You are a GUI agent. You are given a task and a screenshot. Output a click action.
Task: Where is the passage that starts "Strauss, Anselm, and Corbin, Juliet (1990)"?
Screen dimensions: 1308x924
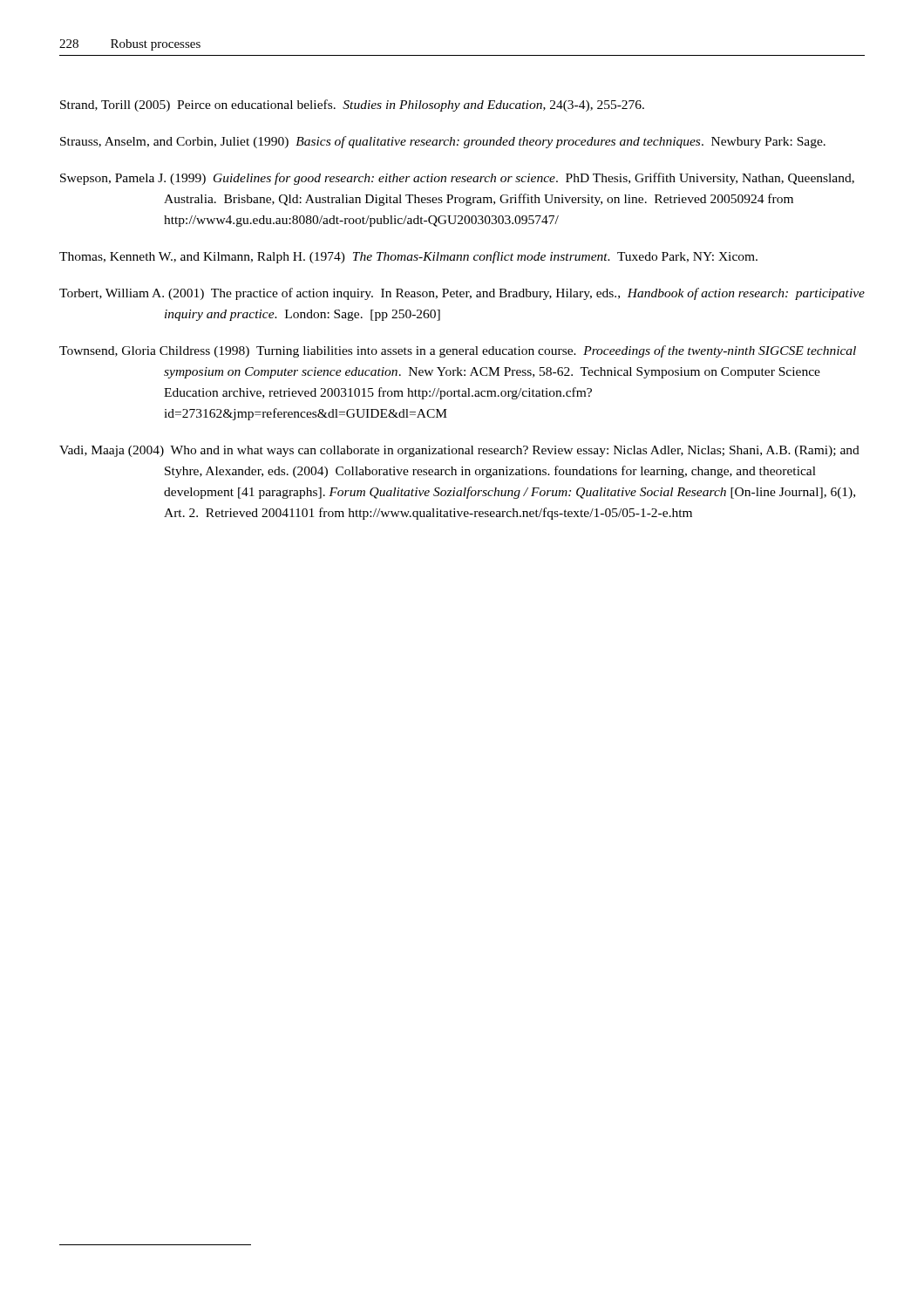(x=443, y=141)
